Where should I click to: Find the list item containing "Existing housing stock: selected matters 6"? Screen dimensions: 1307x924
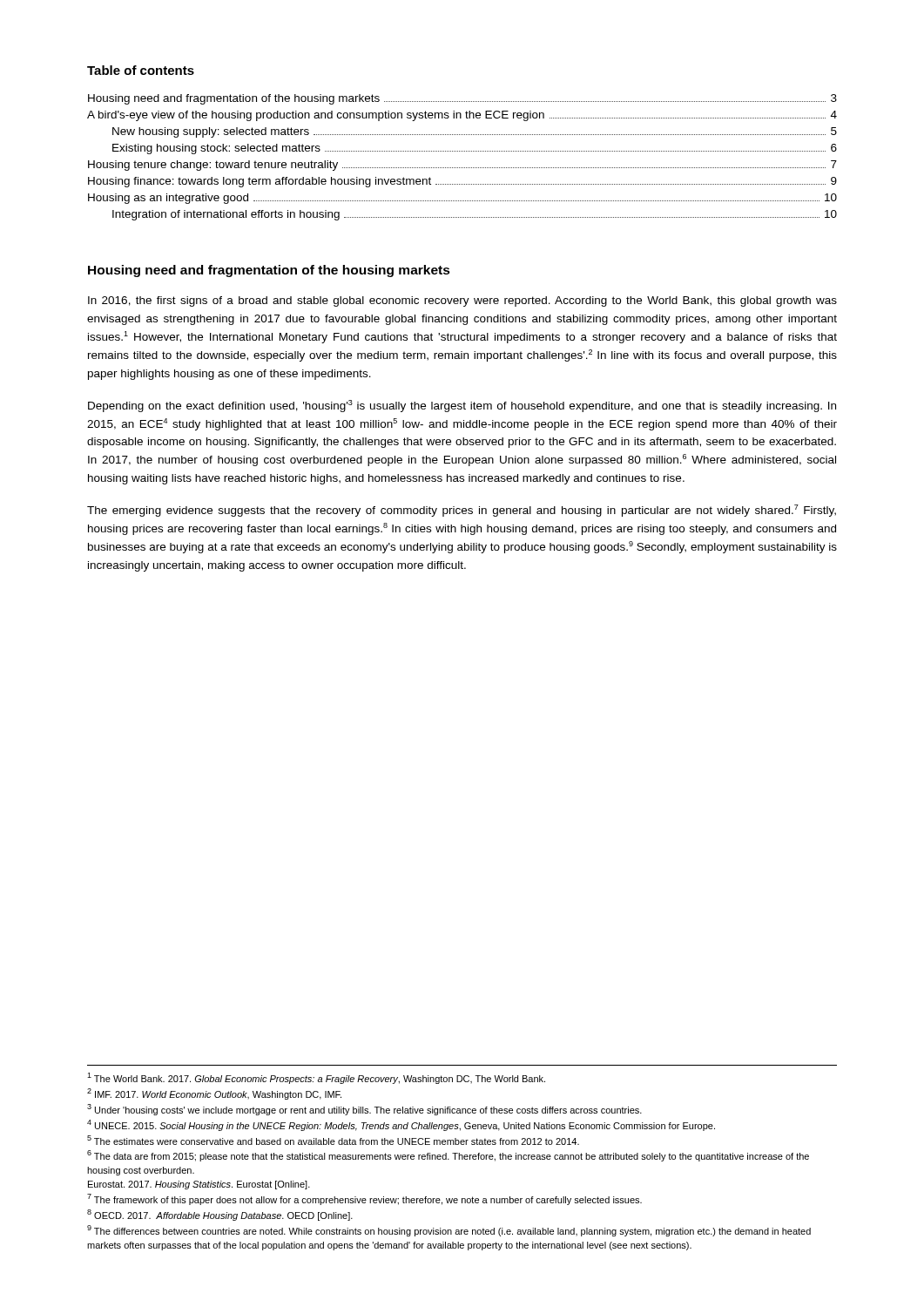474,148
